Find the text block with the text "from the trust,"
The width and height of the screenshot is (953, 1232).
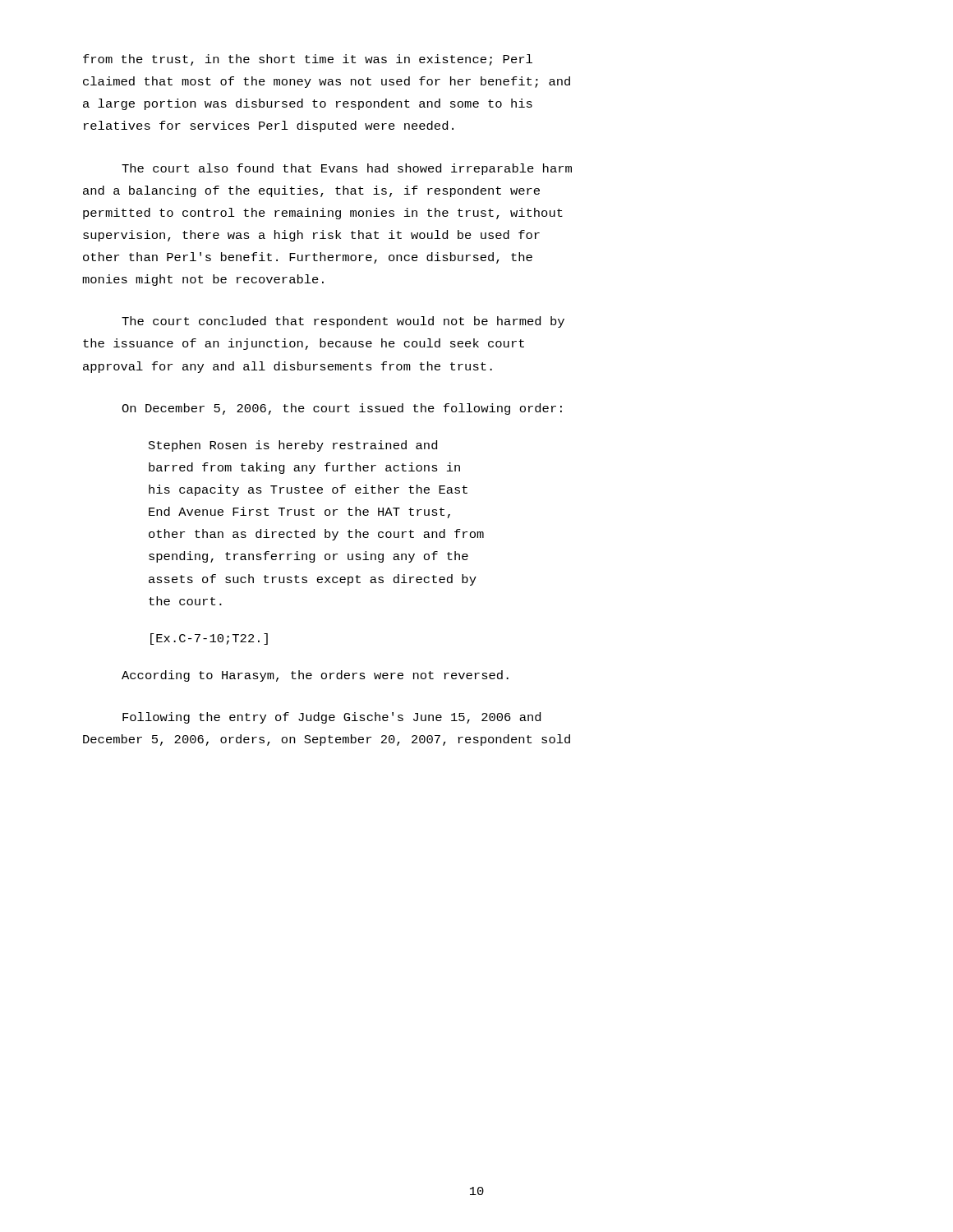pyautogui.click(x=327, y=93)
